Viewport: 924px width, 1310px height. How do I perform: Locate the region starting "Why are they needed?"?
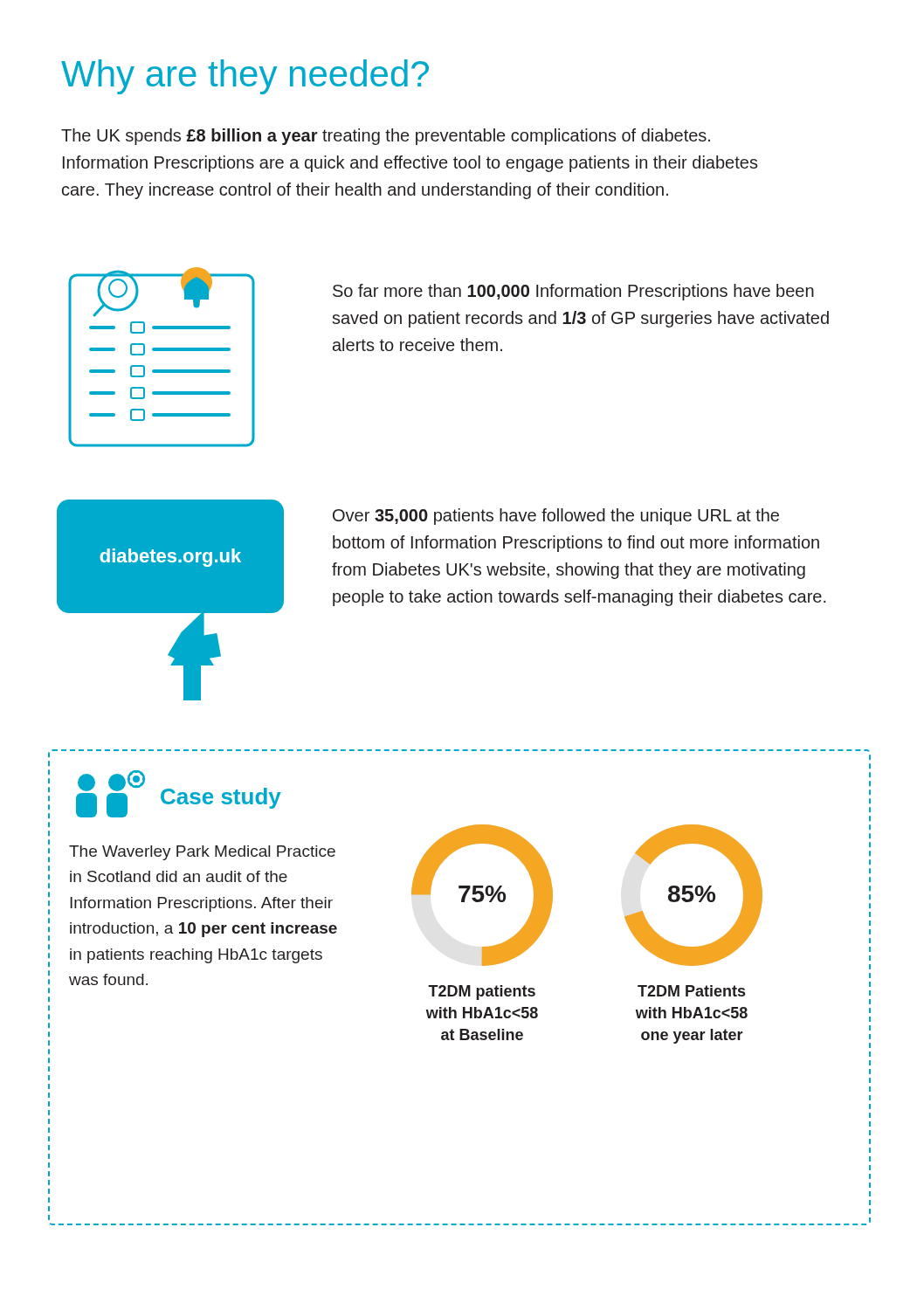246,74
